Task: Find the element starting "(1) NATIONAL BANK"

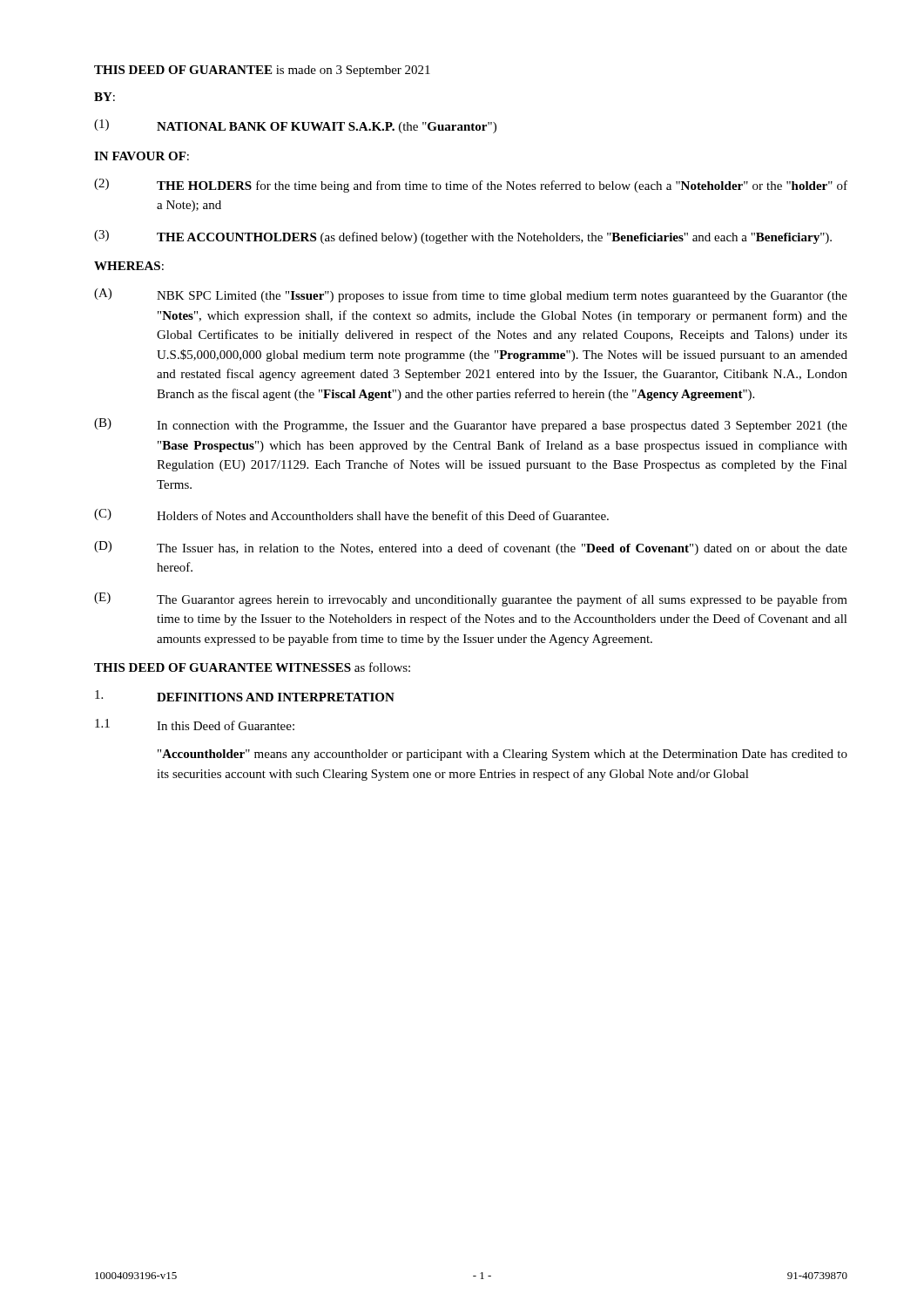Action: [471, 127]
